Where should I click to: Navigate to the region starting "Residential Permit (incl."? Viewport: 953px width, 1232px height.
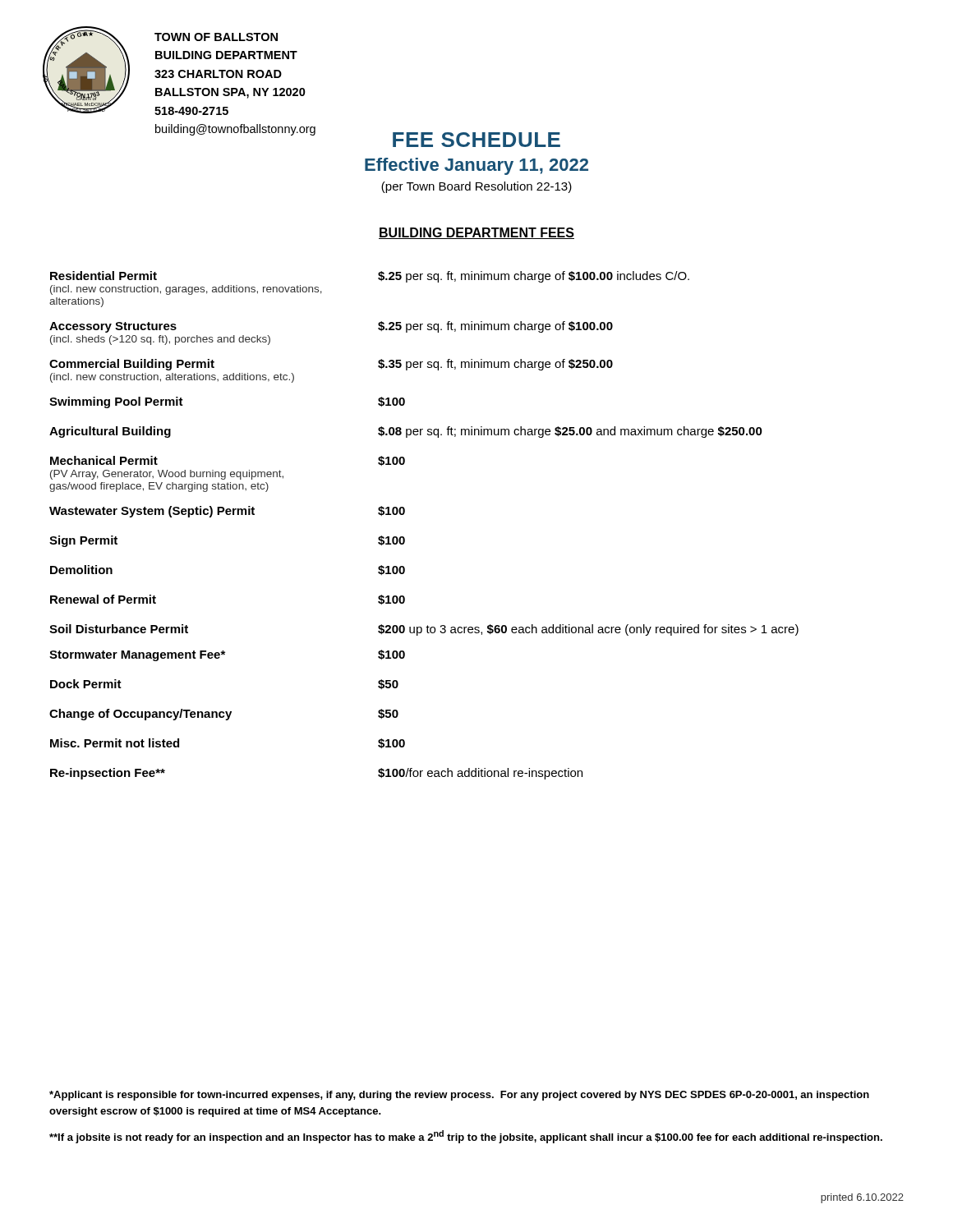tap(476, 288)
